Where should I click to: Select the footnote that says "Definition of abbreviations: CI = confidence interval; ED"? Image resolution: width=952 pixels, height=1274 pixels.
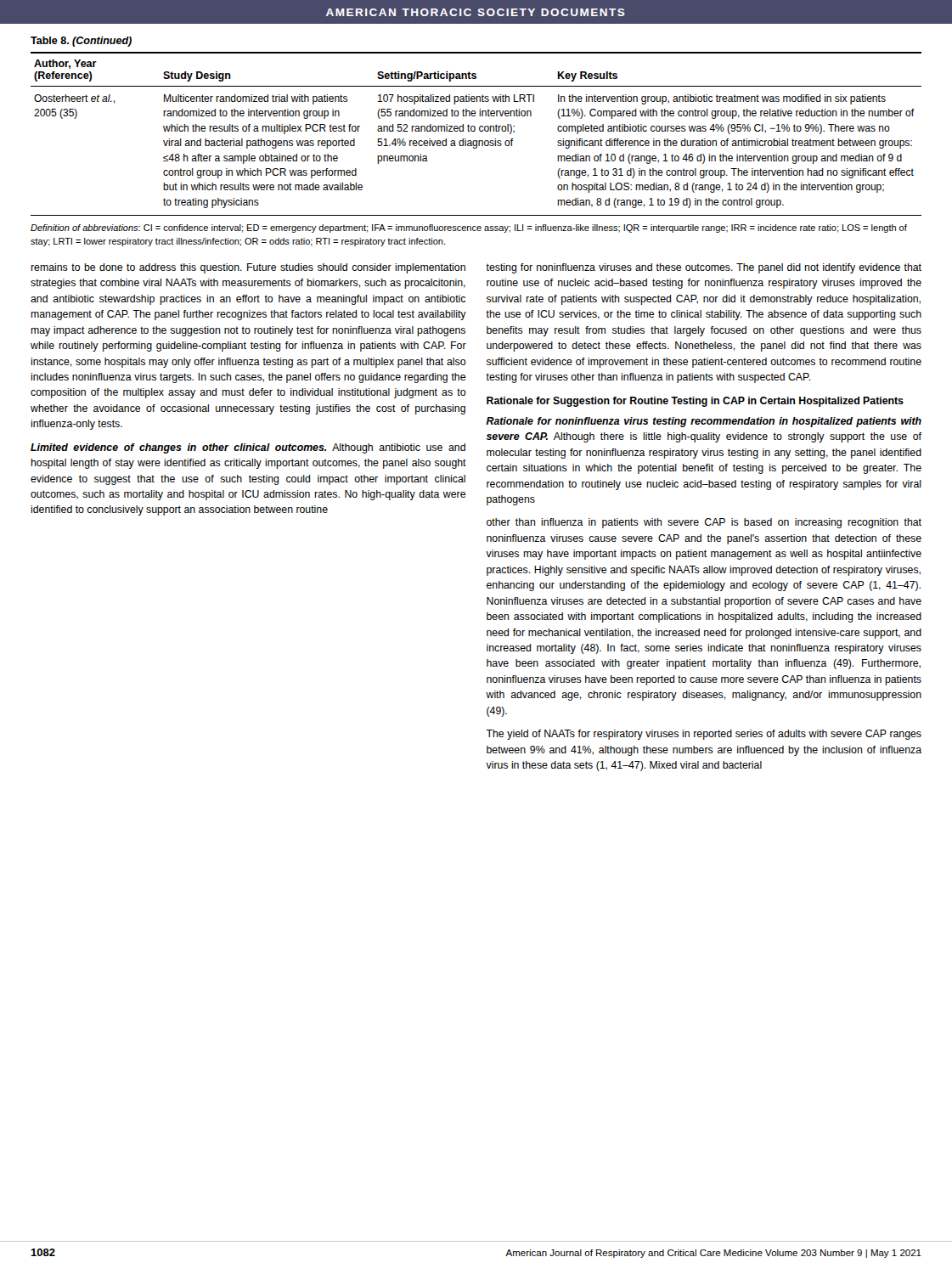pos(469,234)
